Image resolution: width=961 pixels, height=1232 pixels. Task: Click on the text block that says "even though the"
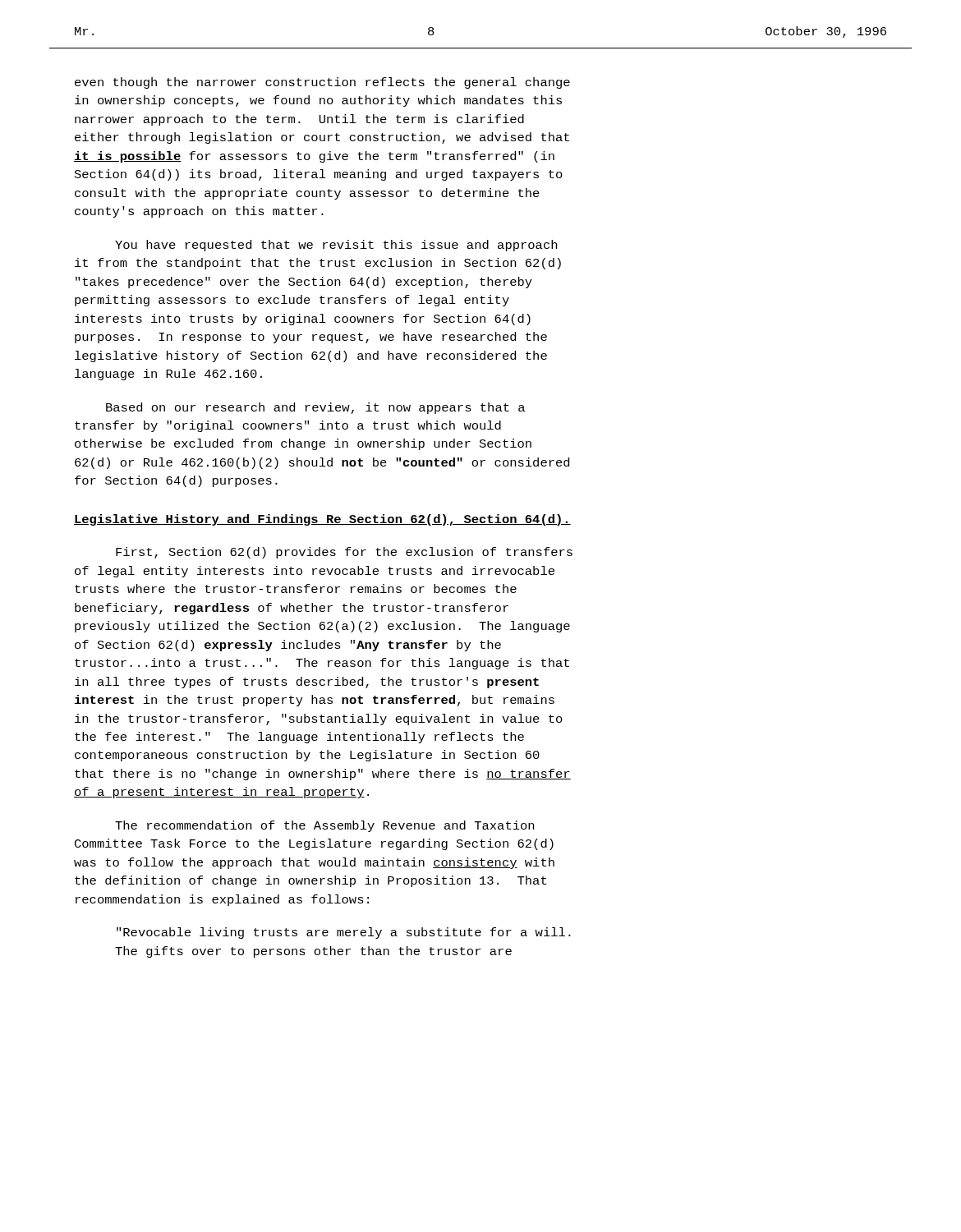pos(322,148)
